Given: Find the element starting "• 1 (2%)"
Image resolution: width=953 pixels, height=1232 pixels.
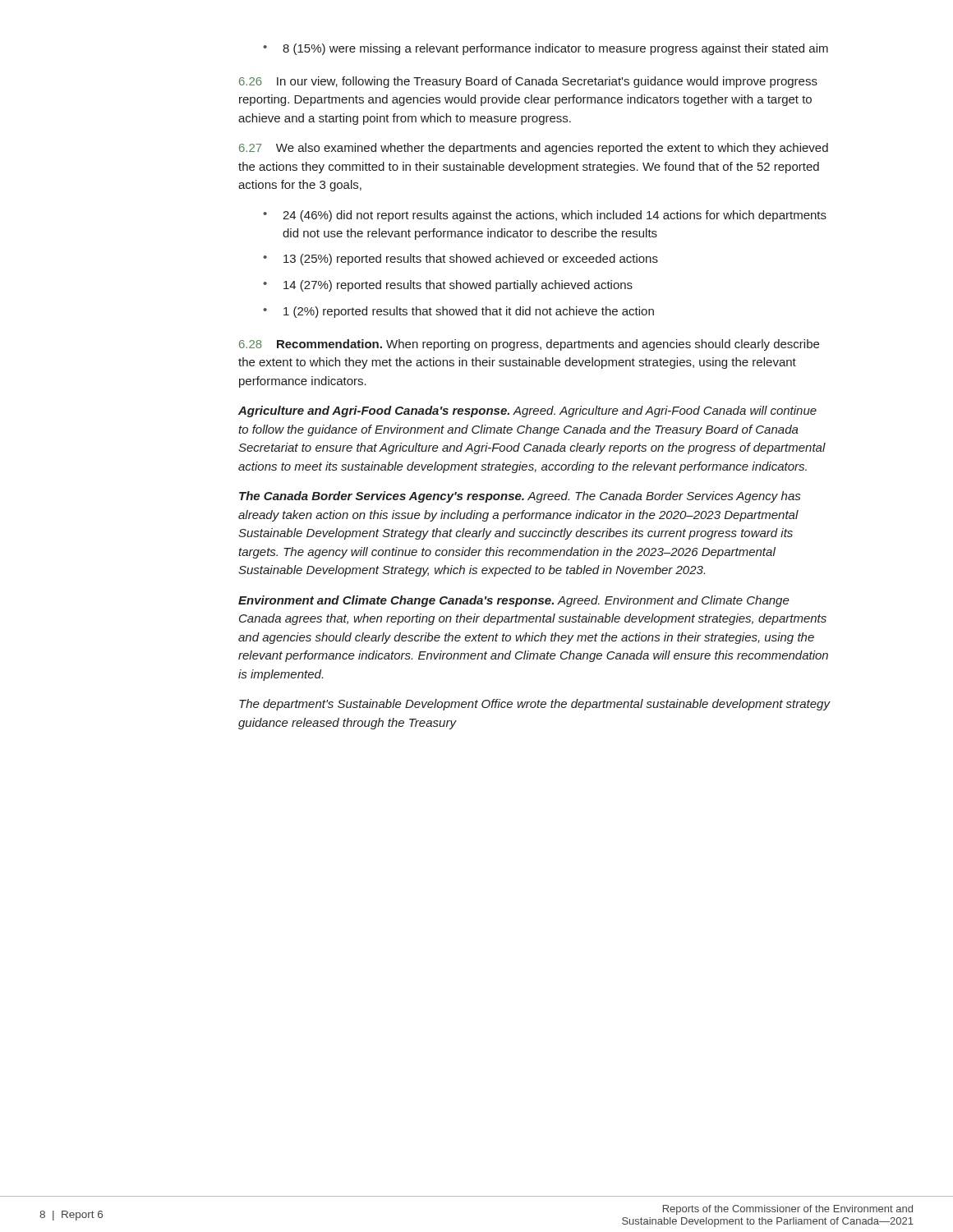Looking at the screenshot, I should point(459,311).
